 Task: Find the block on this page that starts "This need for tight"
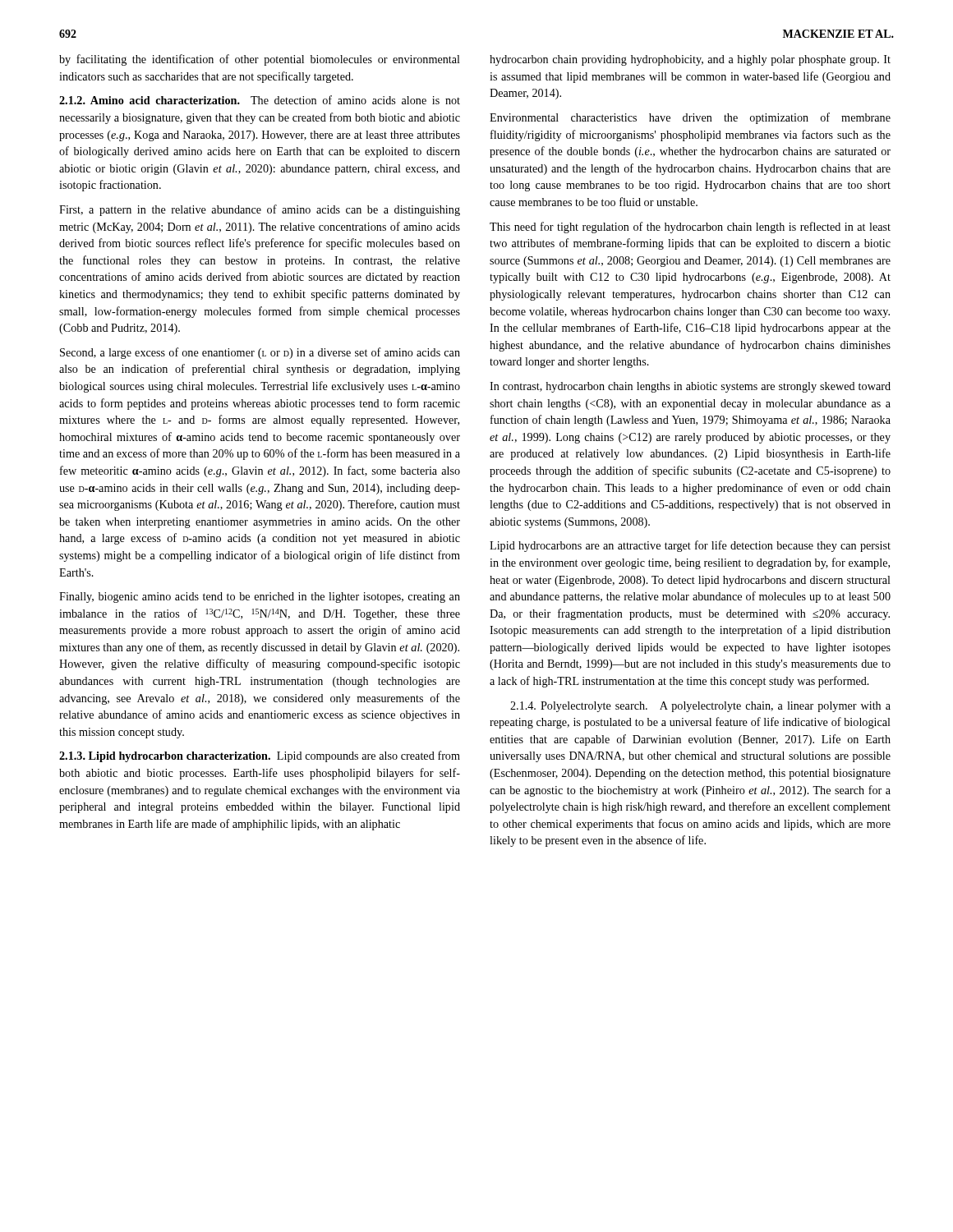click(690, 294)
